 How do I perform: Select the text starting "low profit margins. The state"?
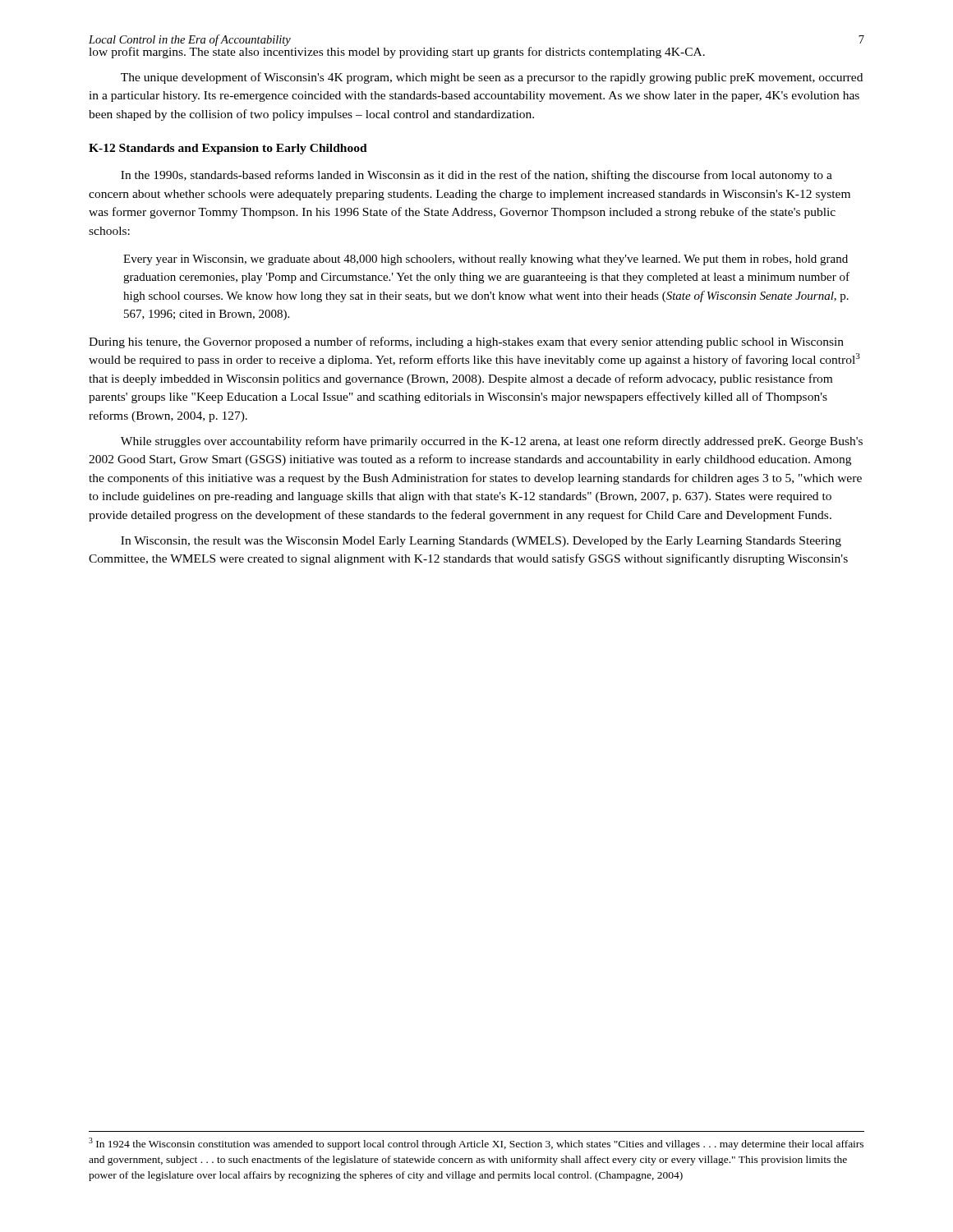(x=476, y=52)
